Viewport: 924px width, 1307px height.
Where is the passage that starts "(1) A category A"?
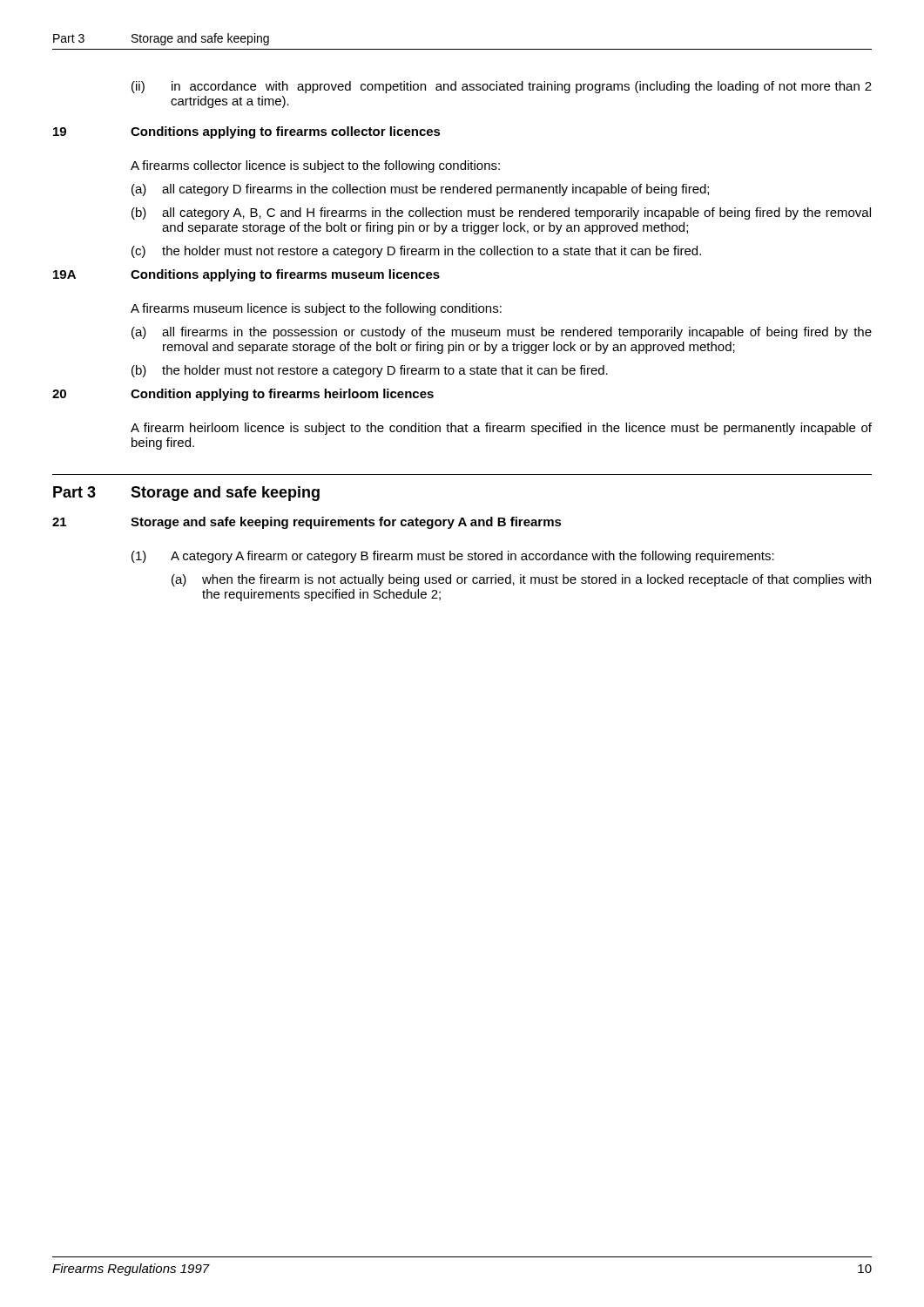[x=501, y=555]
